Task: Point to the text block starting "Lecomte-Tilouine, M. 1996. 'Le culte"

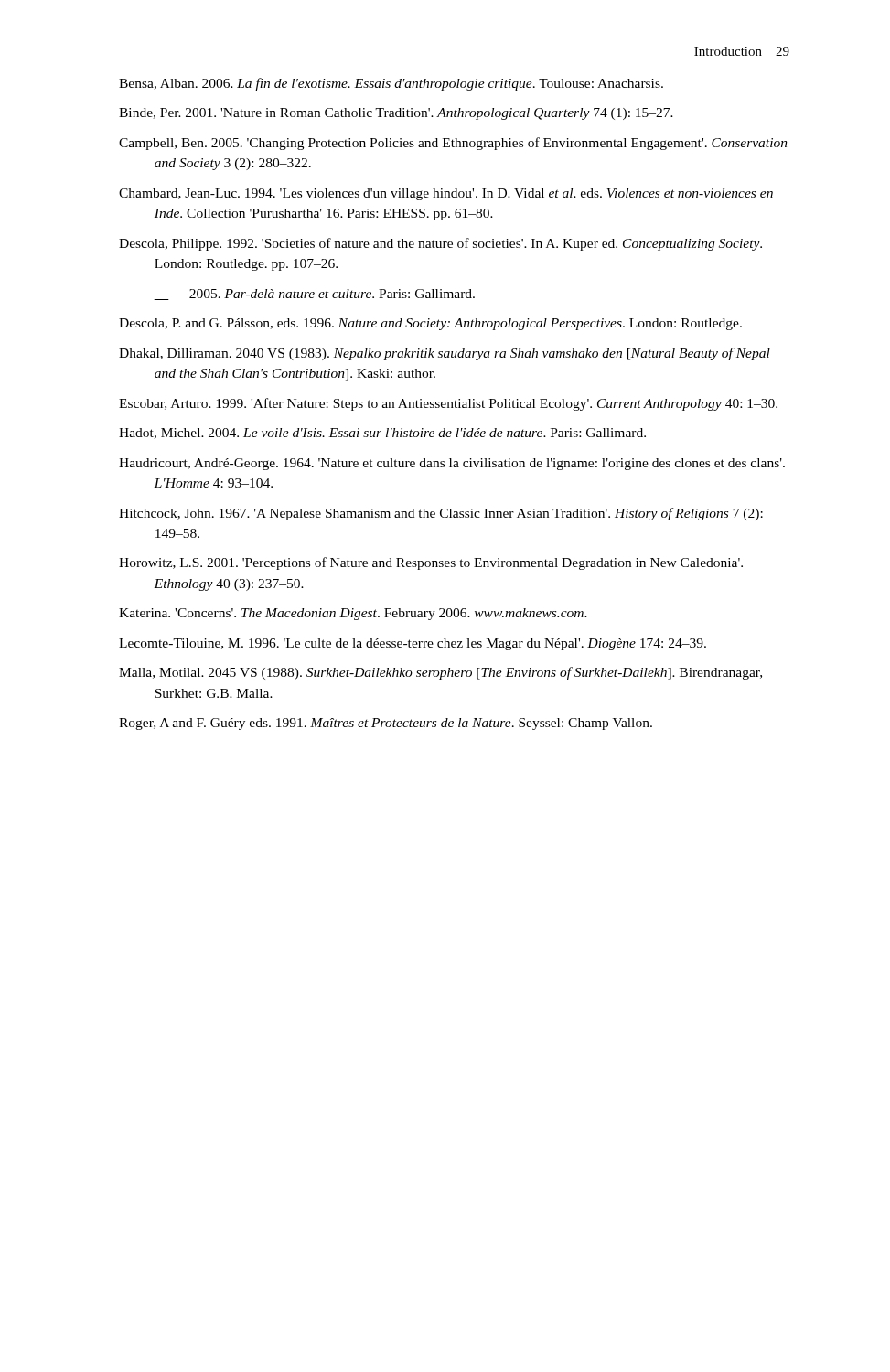Action: pyautogui.click(x=413, y=642)
